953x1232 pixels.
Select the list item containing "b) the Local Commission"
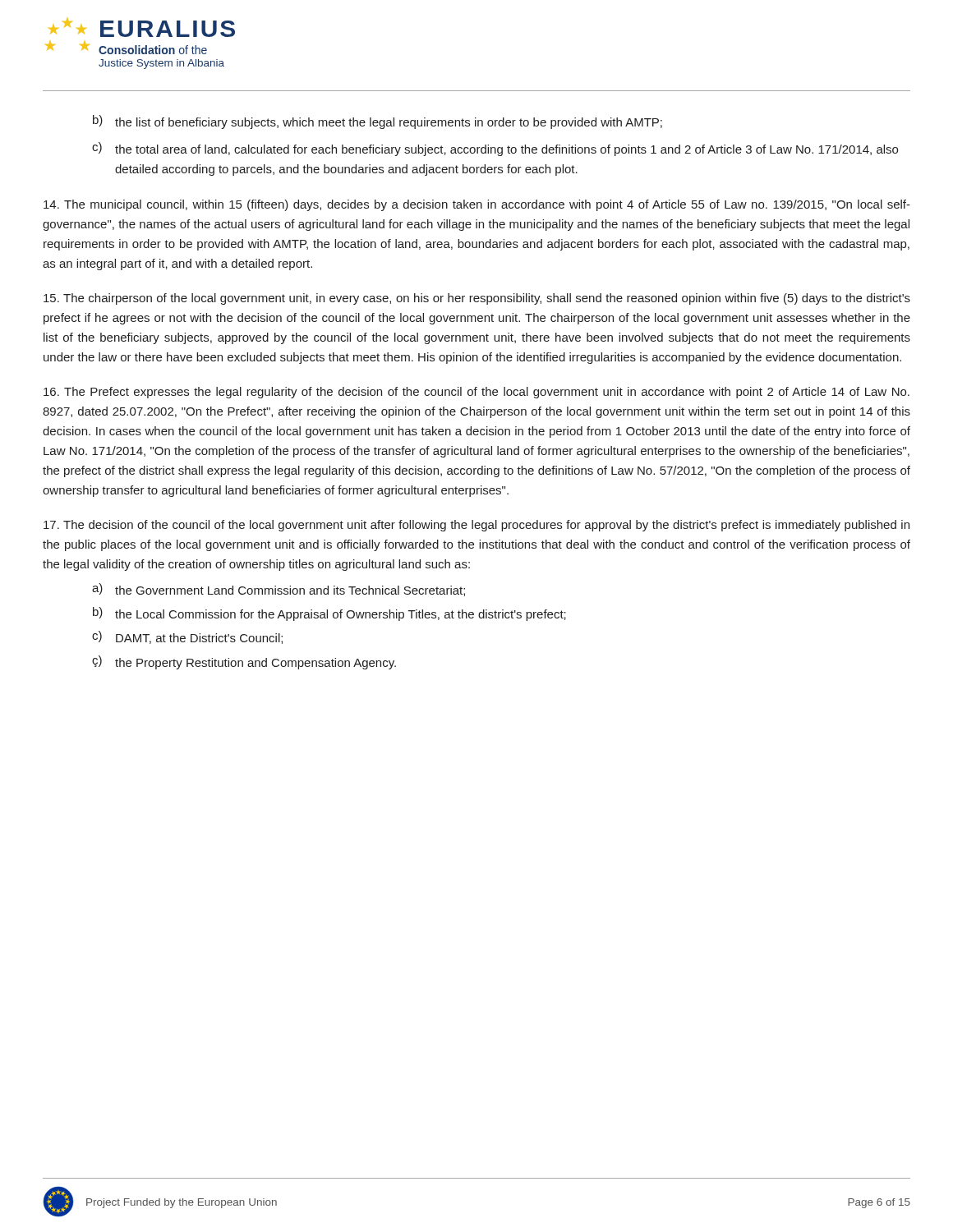(501, 614)
